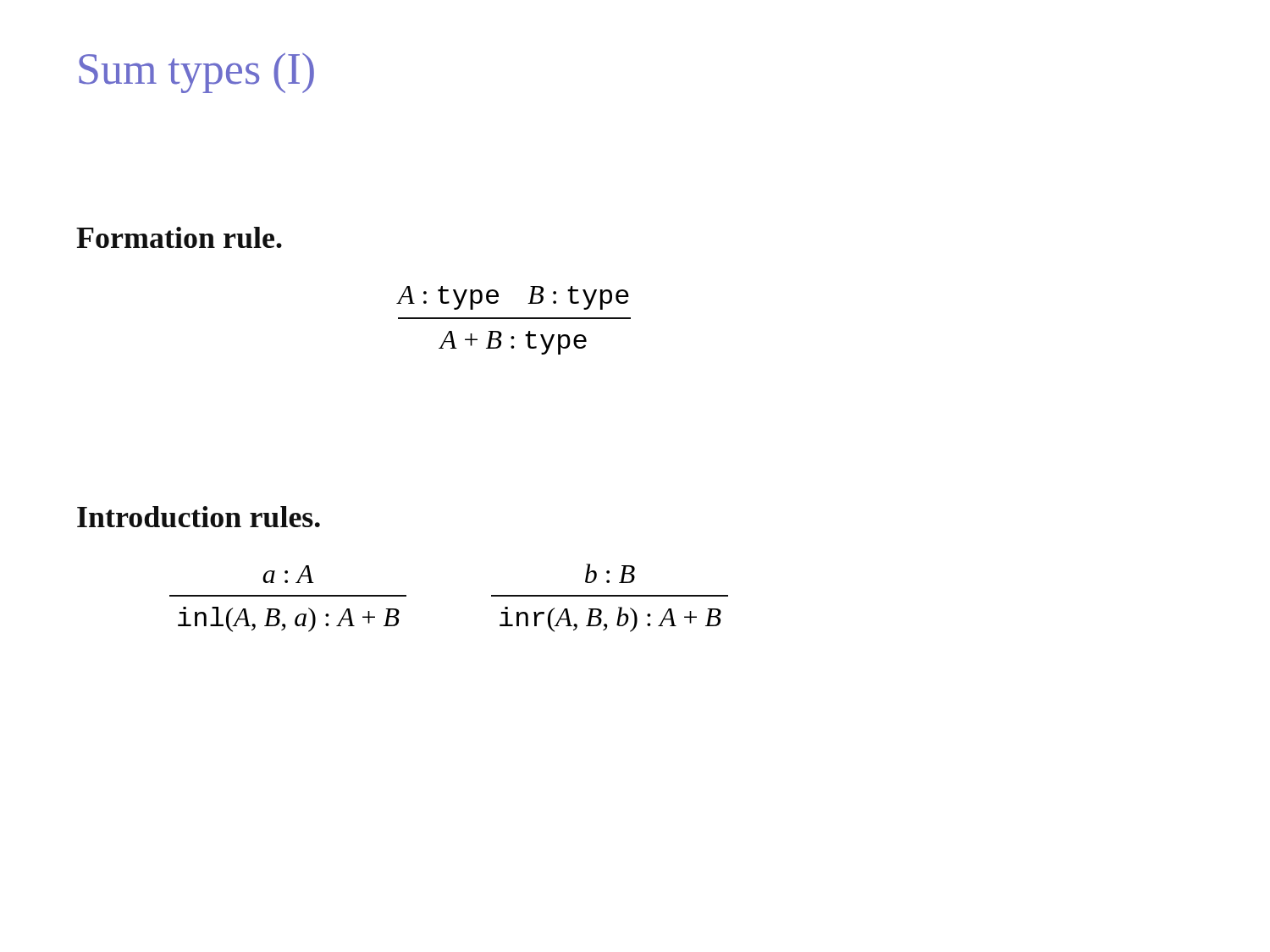This screenshot has height=952, width=1270.
Task: Select the region starting "a : A inl(A, B, a) : A"
Action: 286,573
